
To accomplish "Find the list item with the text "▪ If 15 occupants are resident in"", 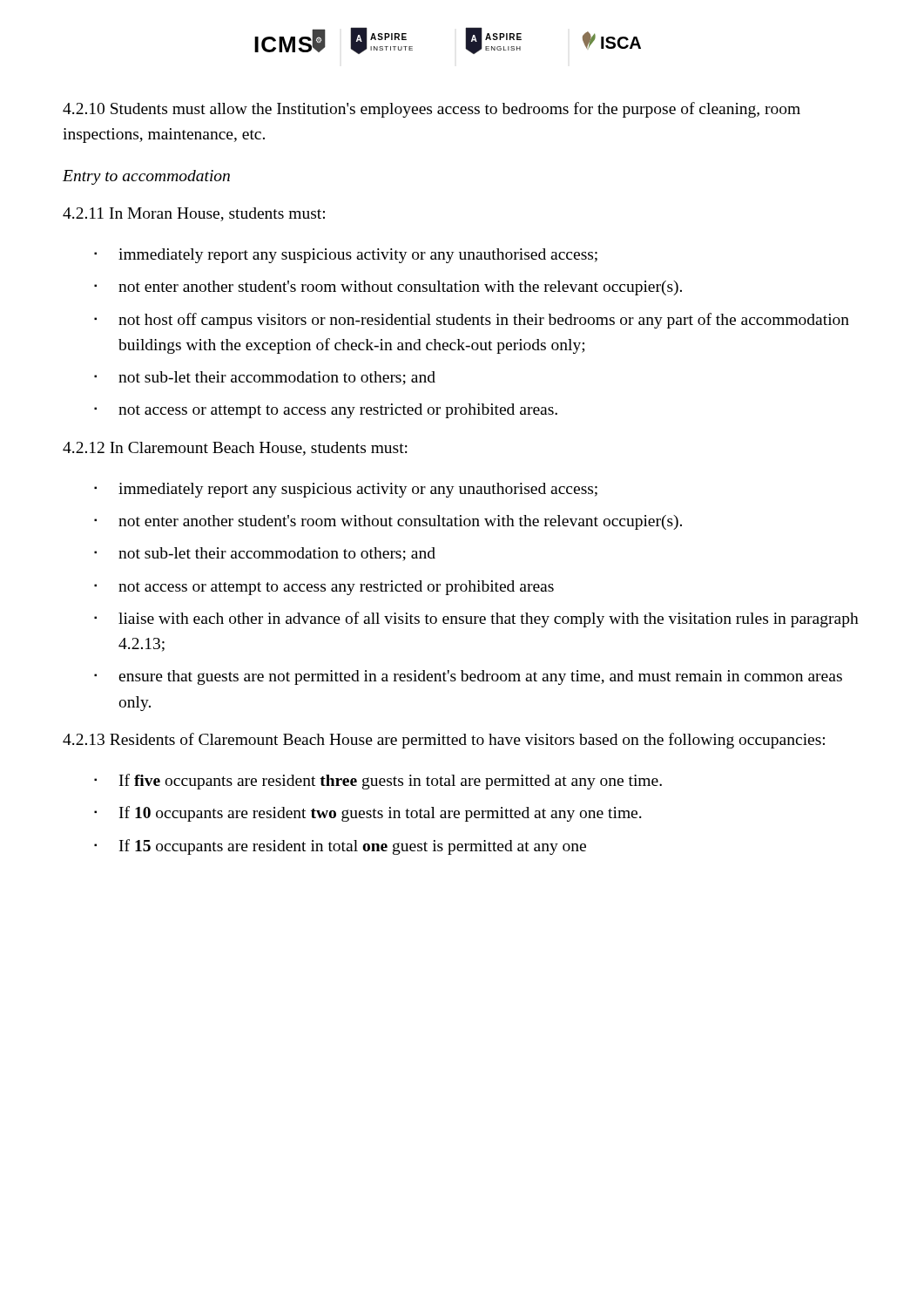I will (478, 845).
